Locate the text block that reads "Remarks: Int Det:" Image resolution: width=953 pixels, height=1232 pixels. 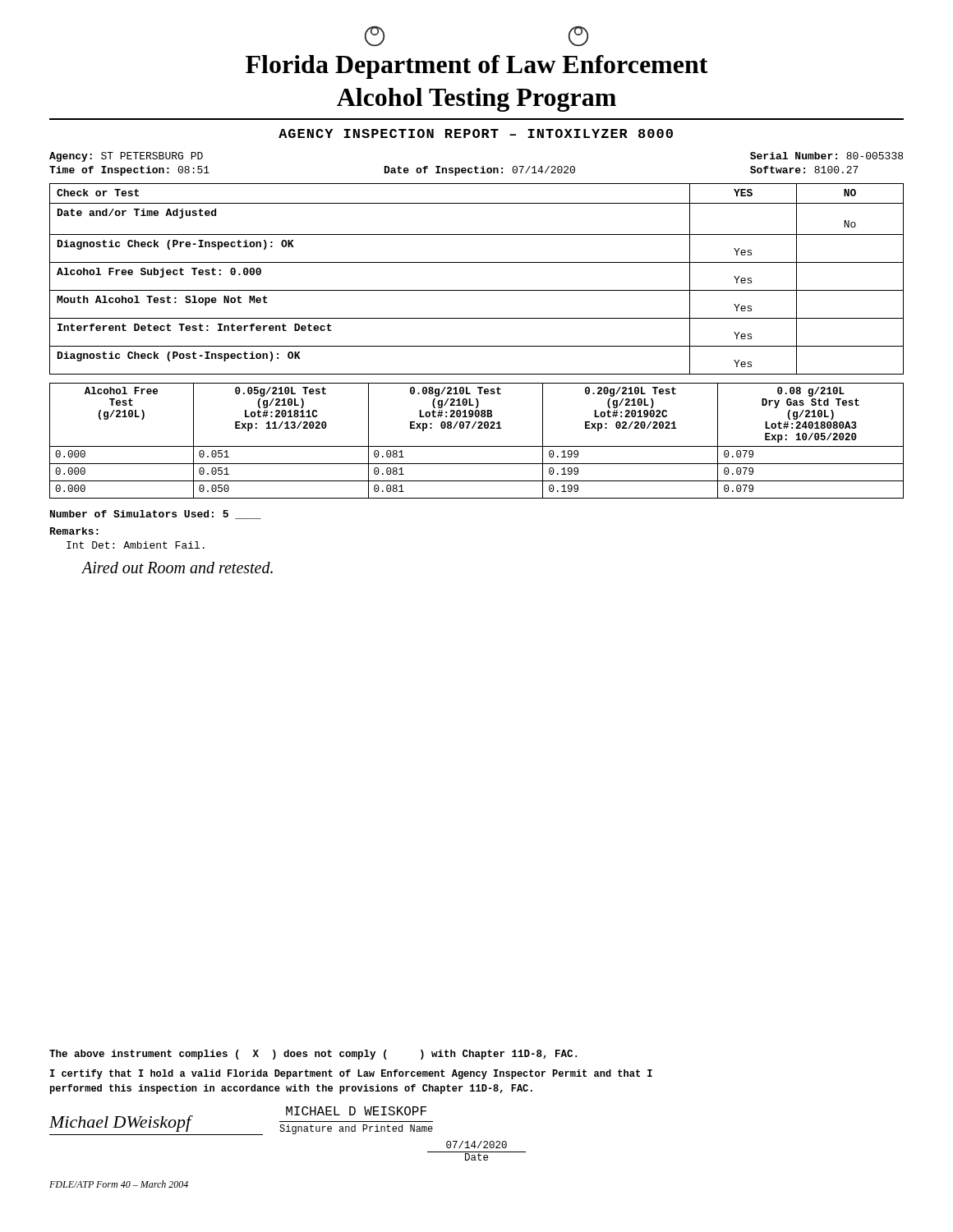point(74,531)
